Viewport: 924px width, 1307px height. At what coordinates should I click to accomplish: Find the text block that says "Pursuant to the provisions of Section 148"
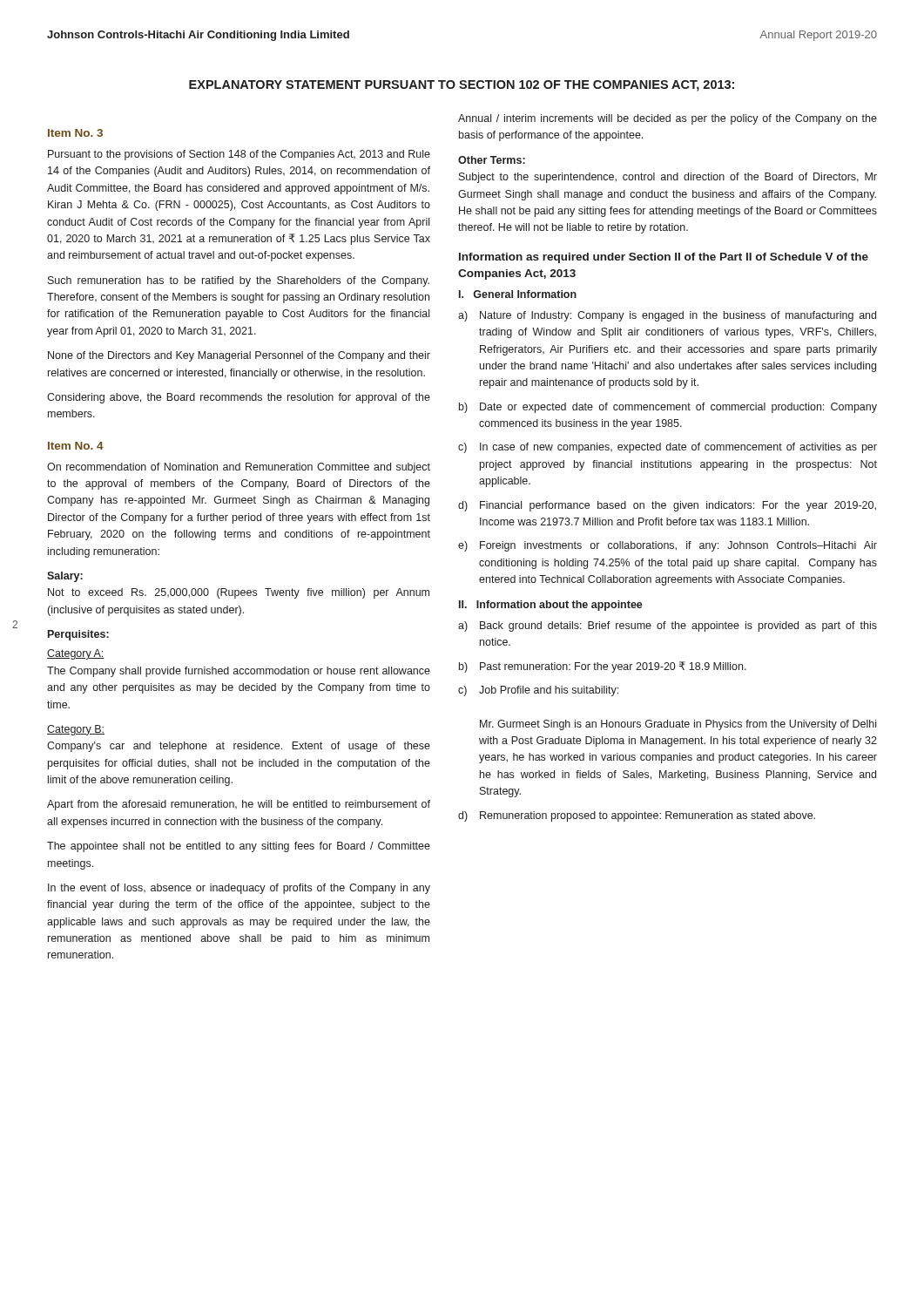[239, 205]
